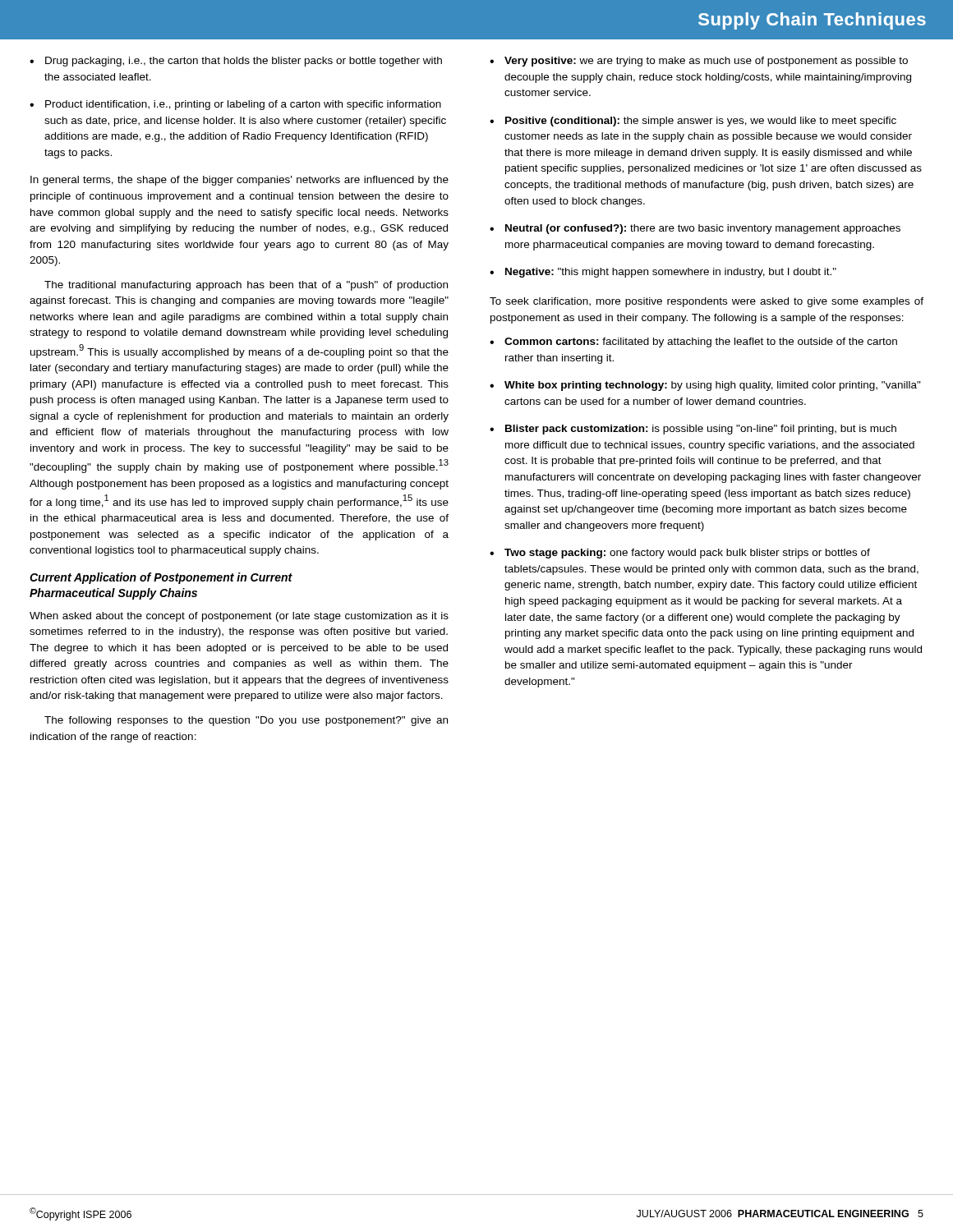Locate the element starting "The traditional manufacturing"

(x=239, y=417)
